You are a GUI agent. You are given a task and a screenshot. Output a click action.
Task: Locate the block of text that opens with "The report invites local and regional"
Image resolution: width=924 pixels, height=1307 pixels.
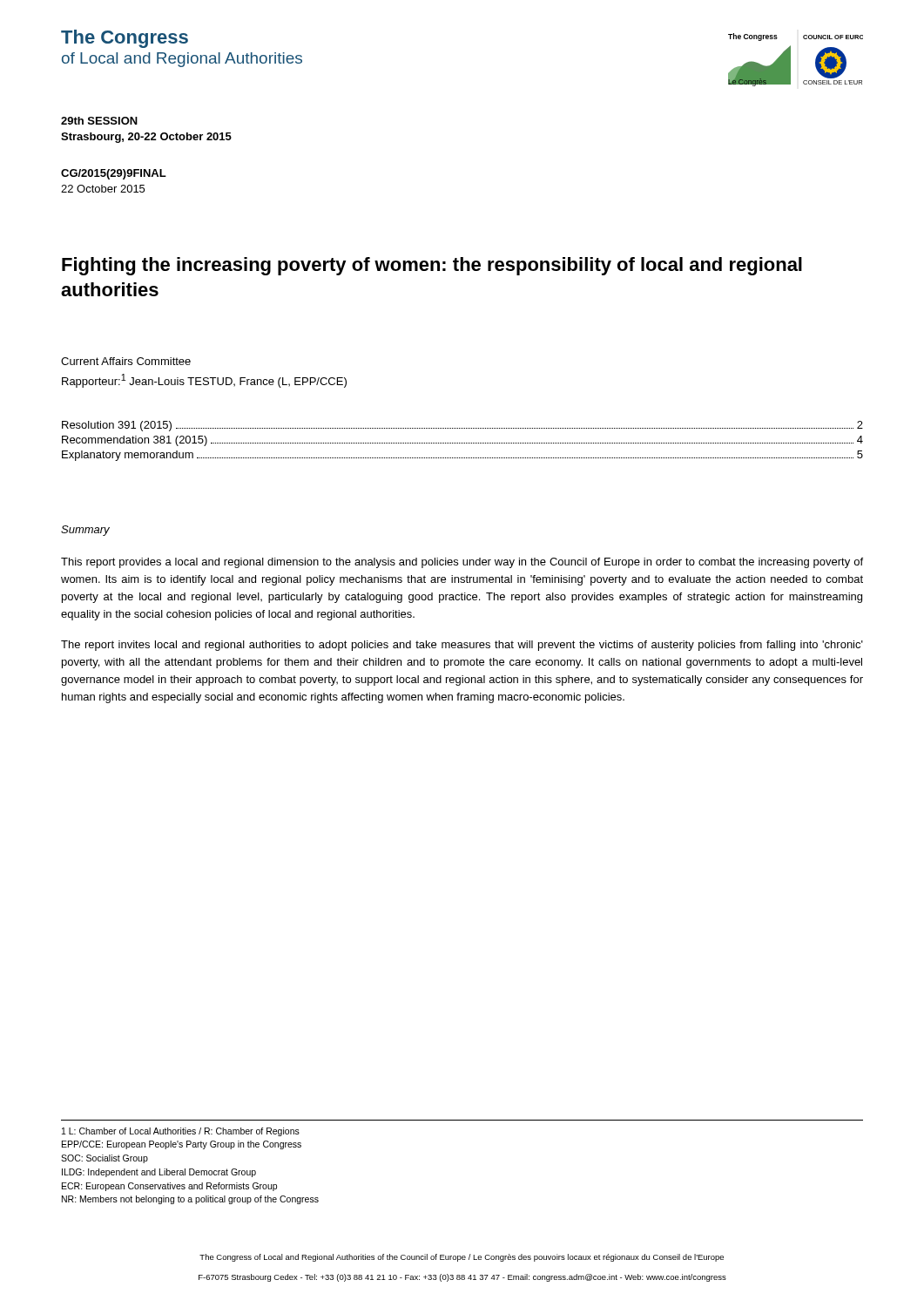pyautogui.click(x=462, y=671)
